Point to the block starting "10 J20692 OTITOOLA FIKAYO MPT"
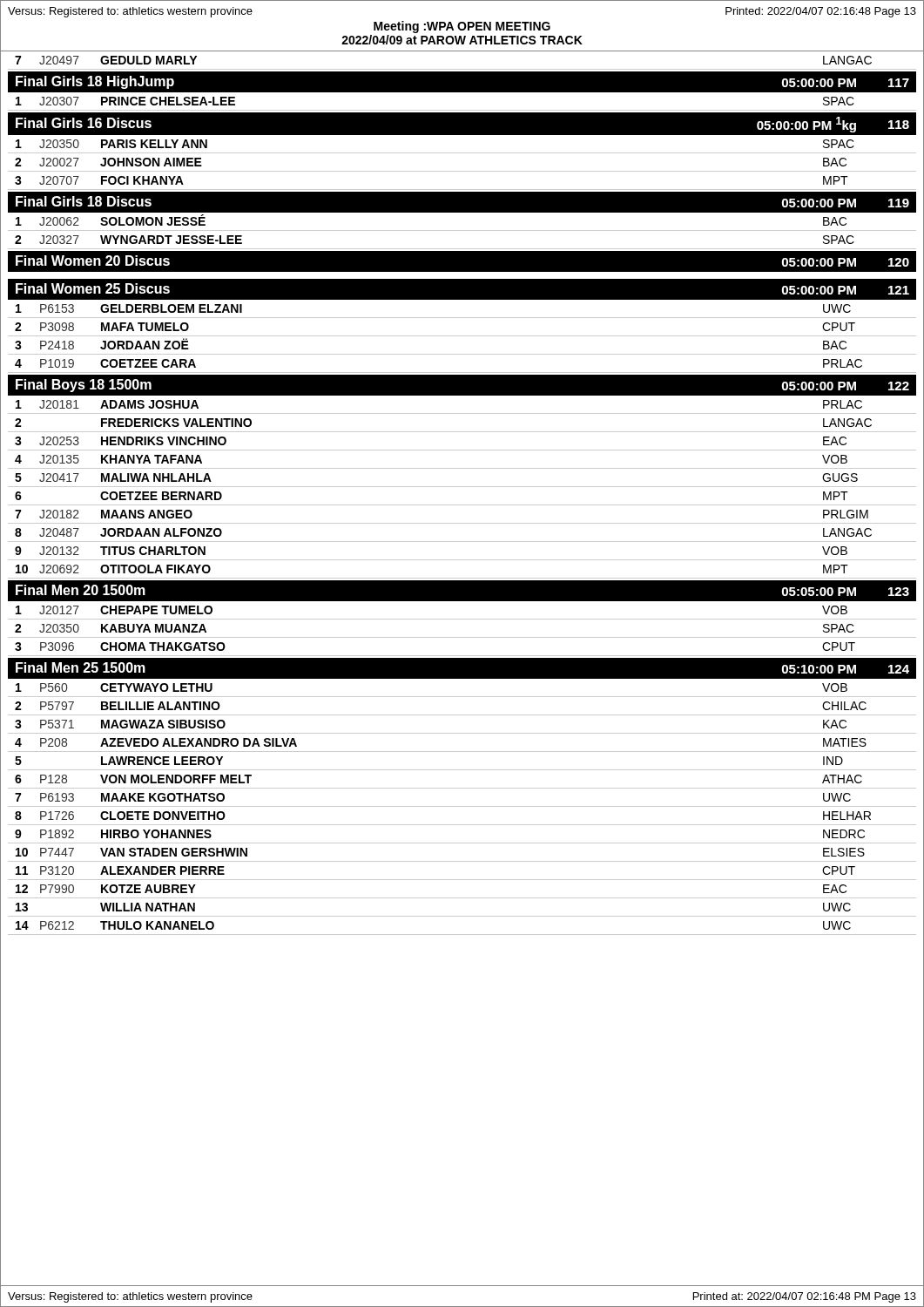The image size is (924, 1307). coord(462,569)
